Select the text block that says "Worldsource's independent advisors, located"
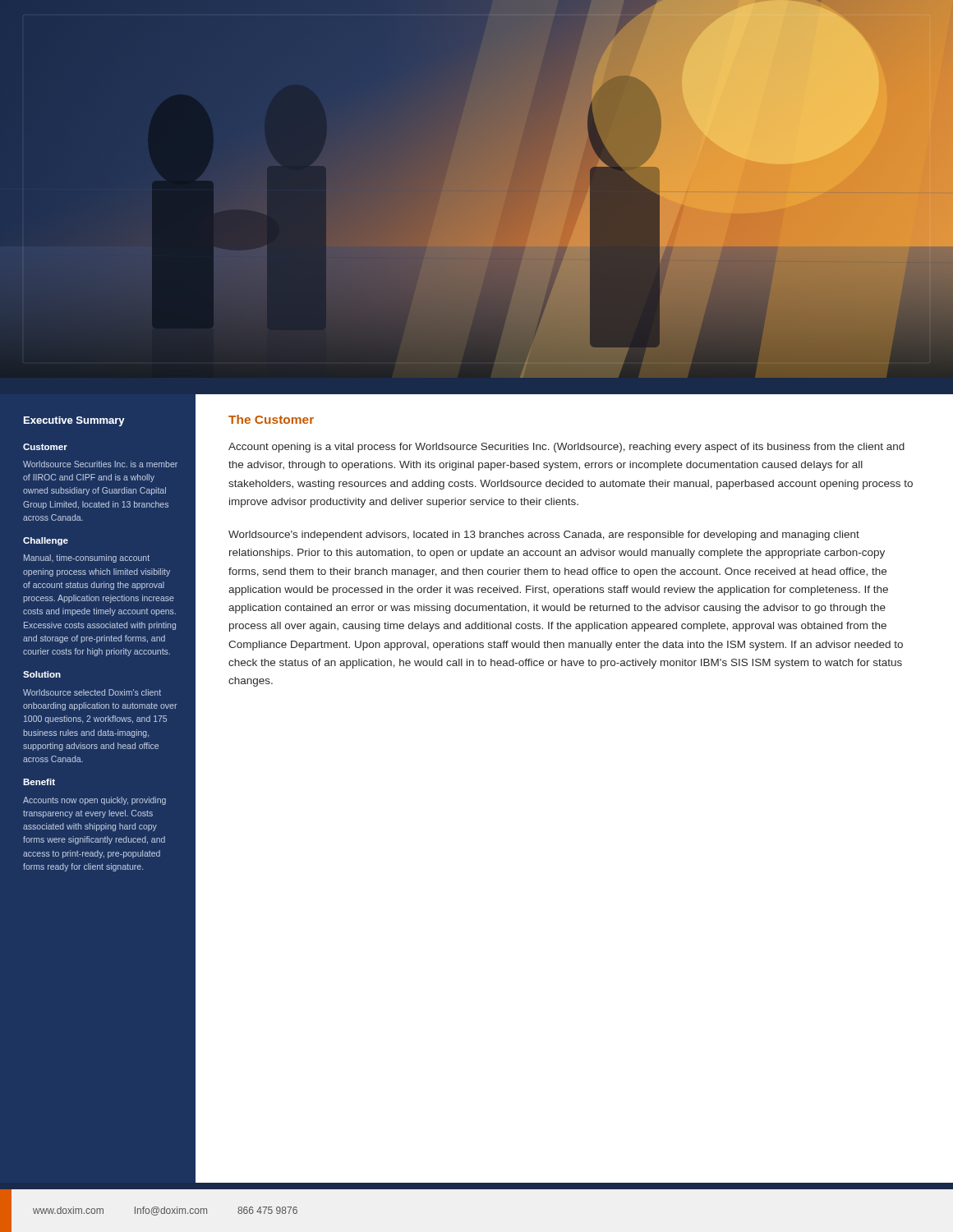 (566, 607)
